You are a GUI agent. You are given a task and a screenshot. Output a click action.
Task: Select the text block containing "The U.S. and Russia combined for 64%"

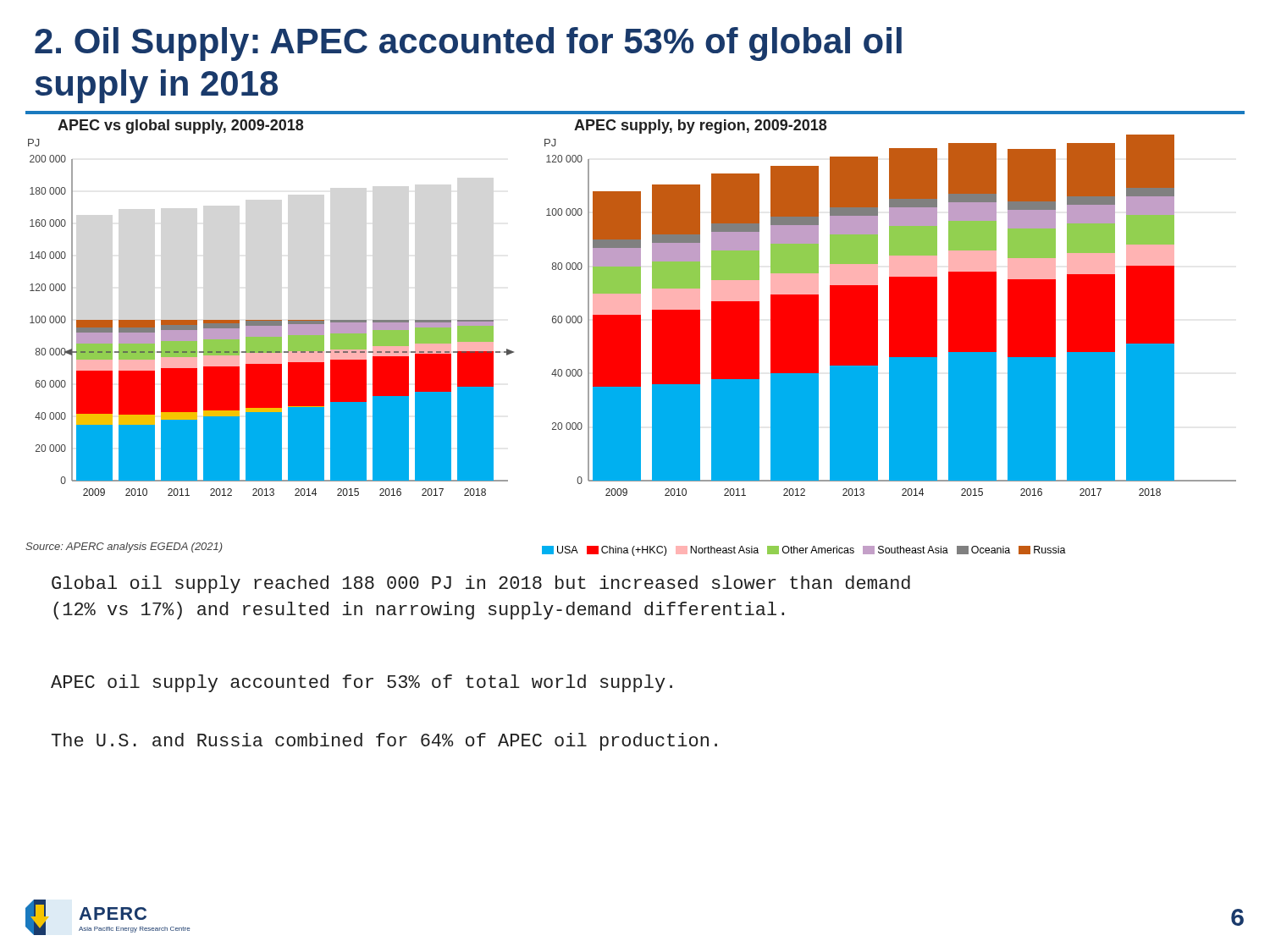[x=386, y=742]
